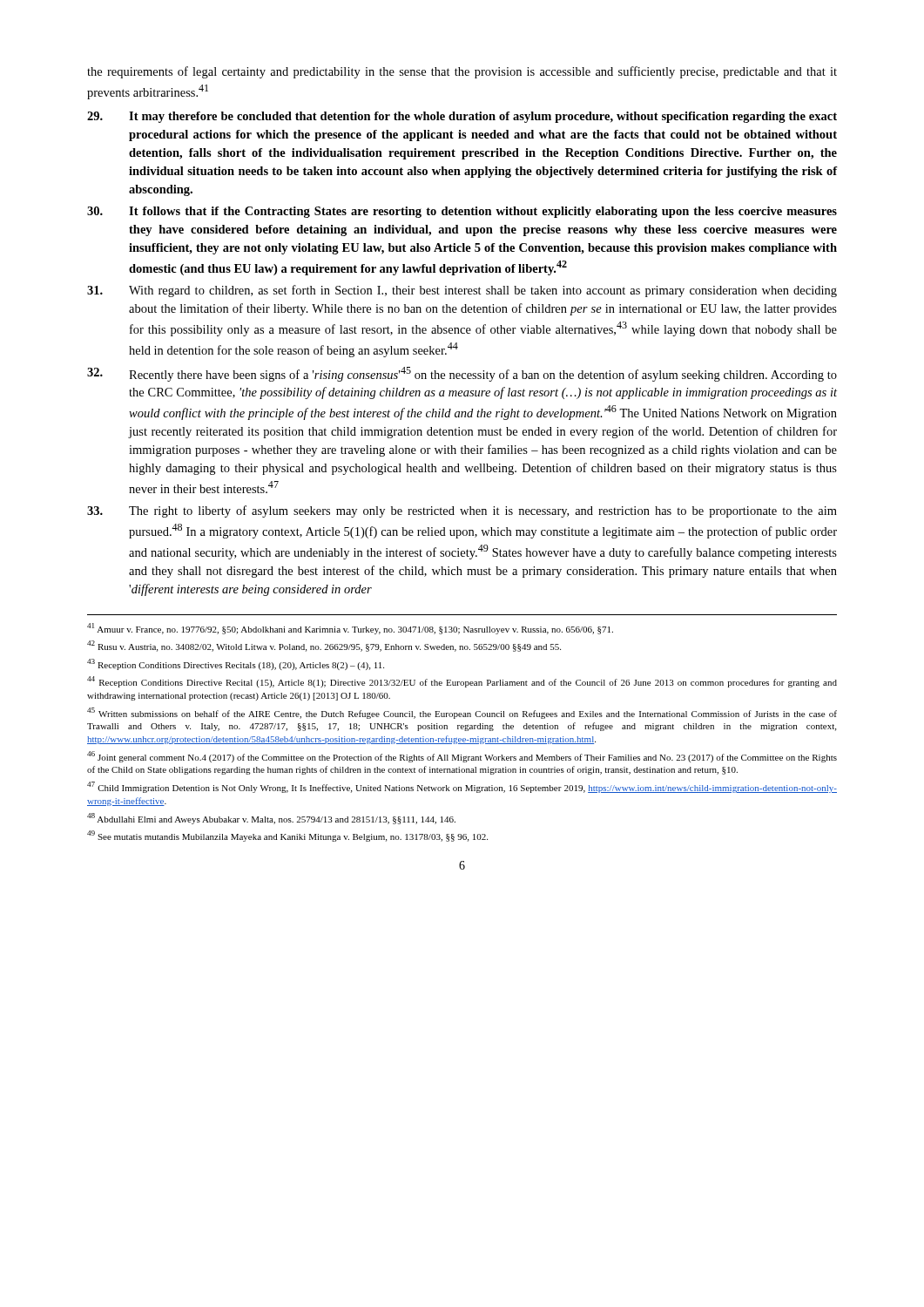Find the text block with the text "It may therefore be concluded that detention"
This screenshot has width=924, height=1307.
point(462,153)
